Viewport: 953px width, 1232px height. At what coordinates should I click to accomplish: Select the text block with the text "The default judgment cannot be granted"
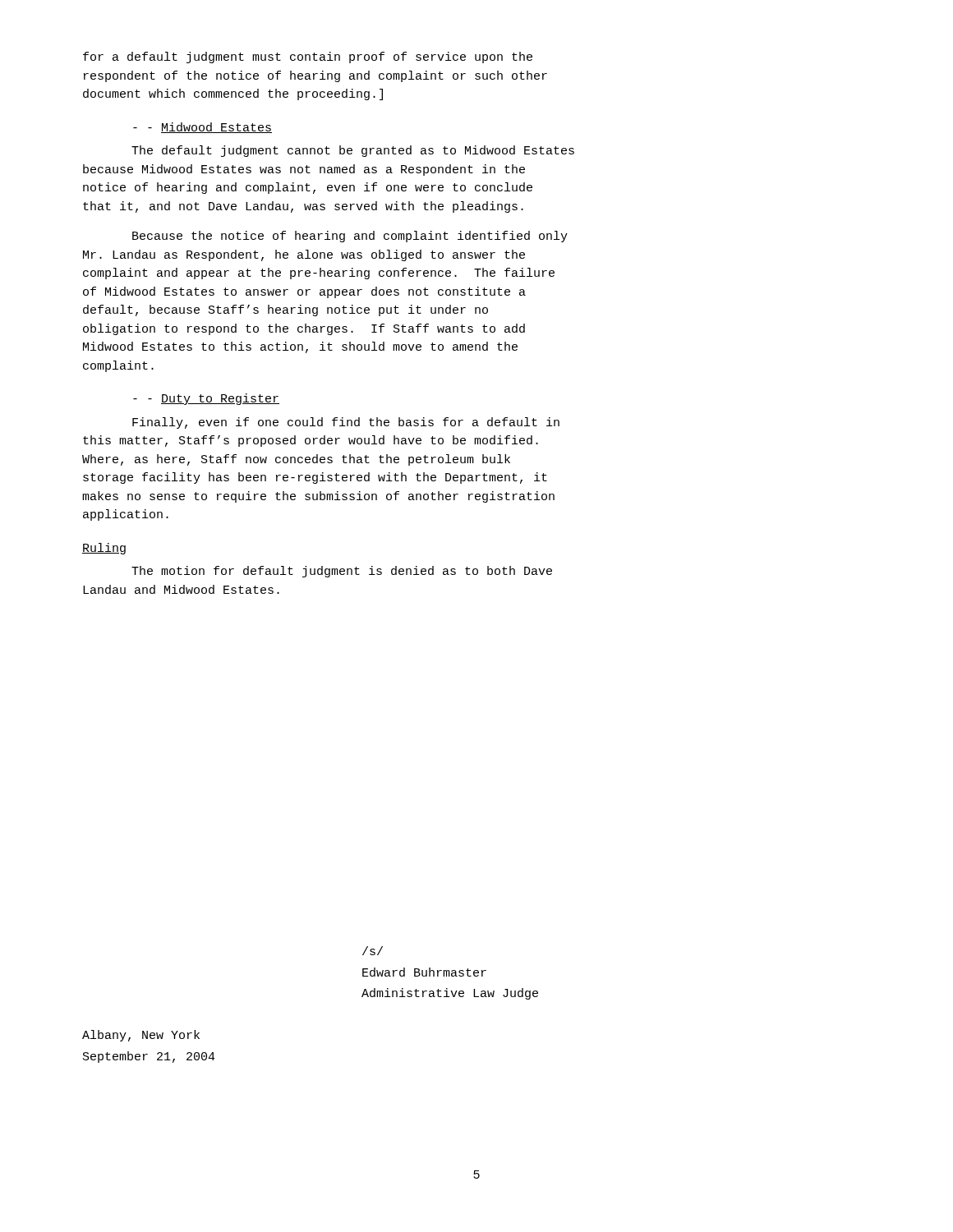pos(476,180)
